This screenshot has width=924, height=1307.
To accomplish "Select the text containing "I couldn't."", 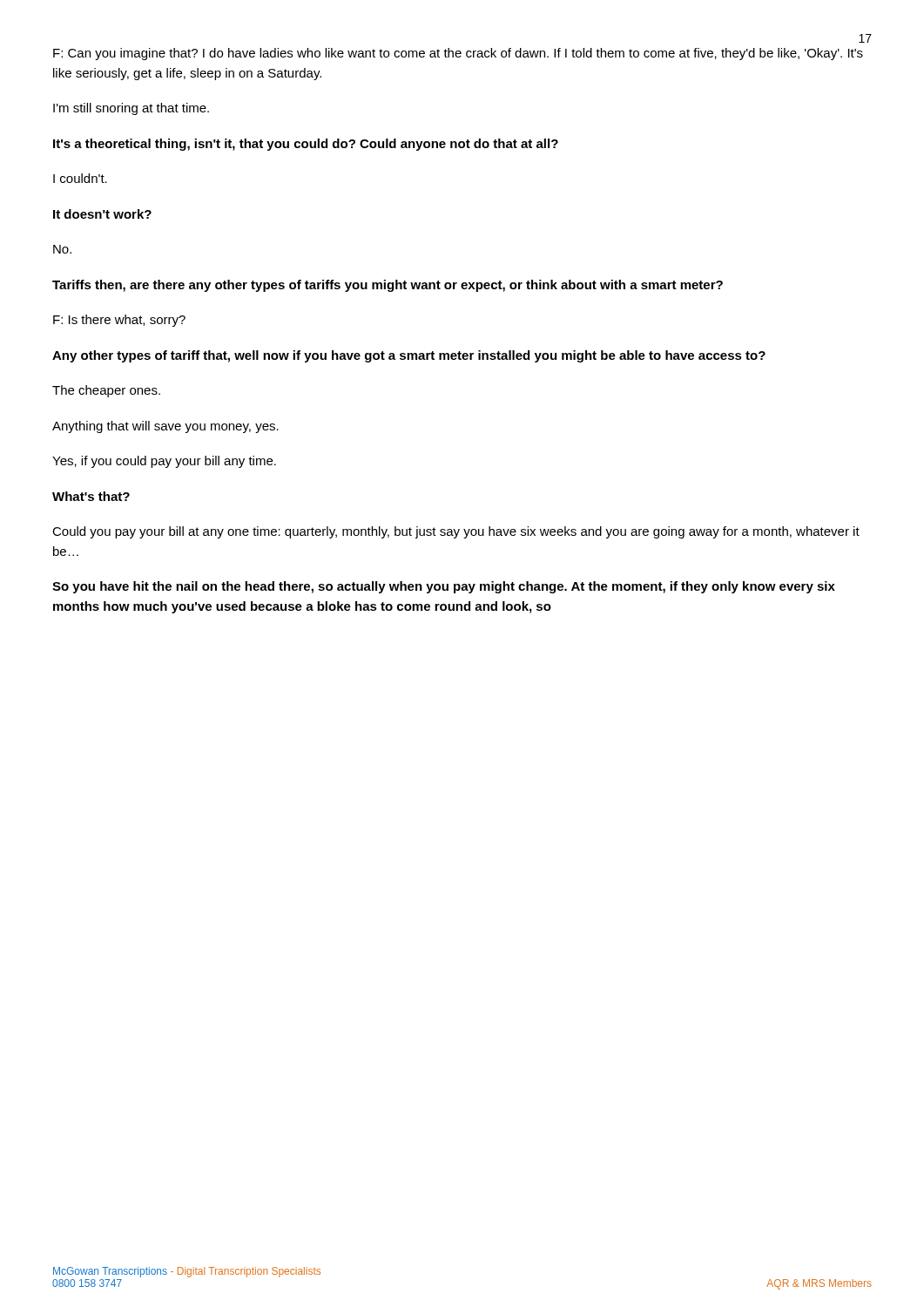I will click(80, 178).
